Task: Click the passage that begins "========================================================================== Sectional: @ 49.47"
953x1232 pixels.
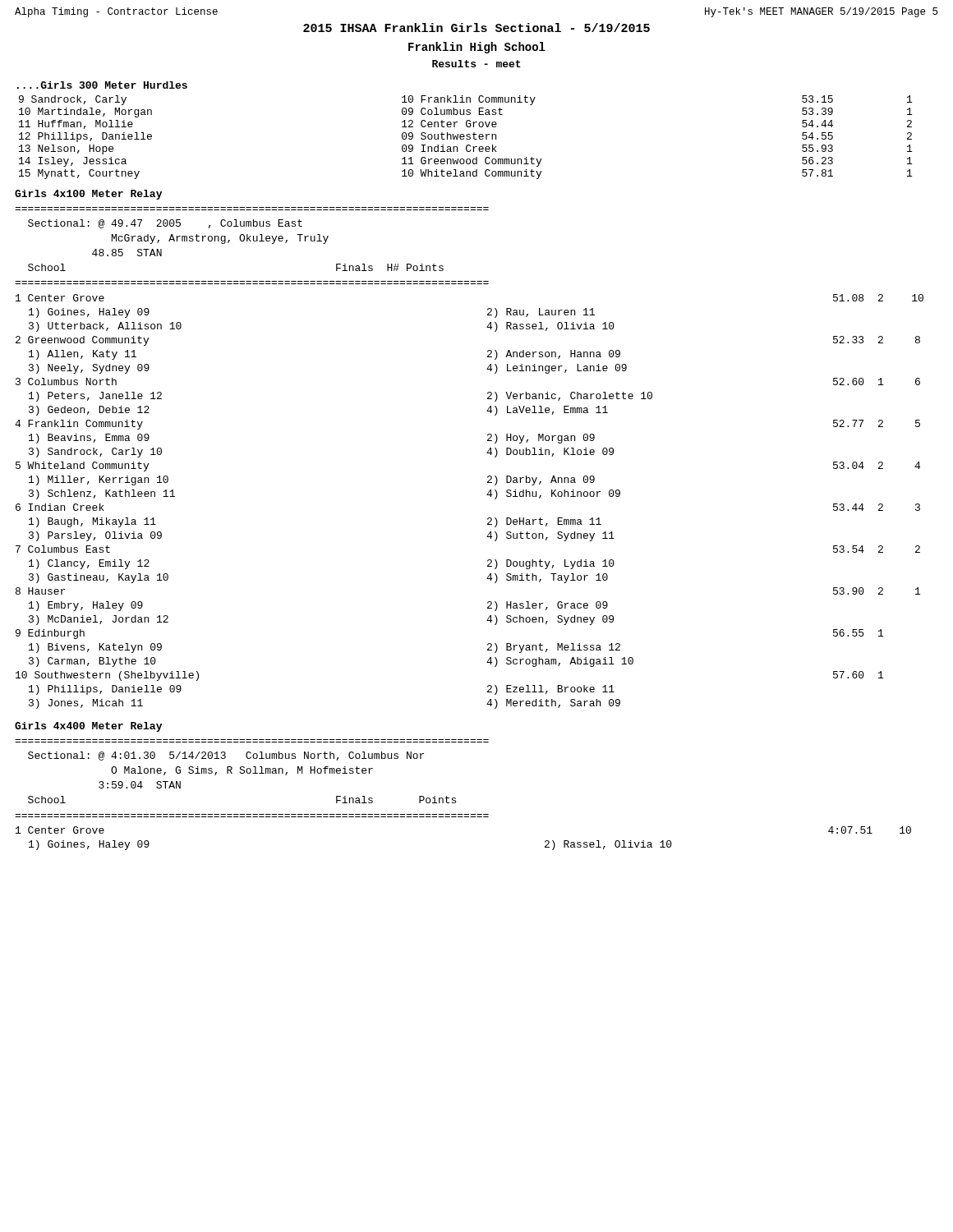Action: coord(252,246)
